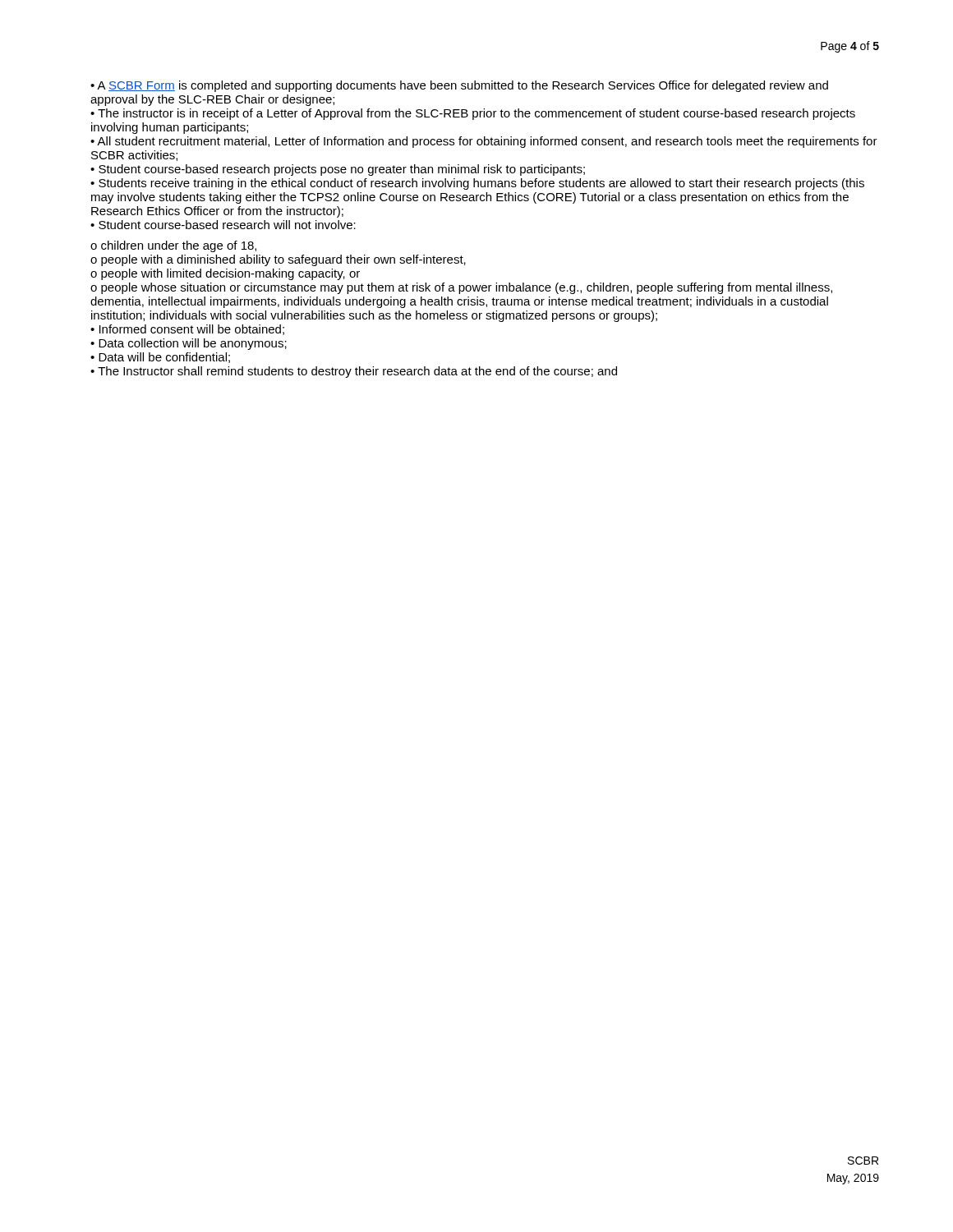
Task: Point to the block beginning "• Student course-based research projects pose no greater"
Action: (485, 169)
